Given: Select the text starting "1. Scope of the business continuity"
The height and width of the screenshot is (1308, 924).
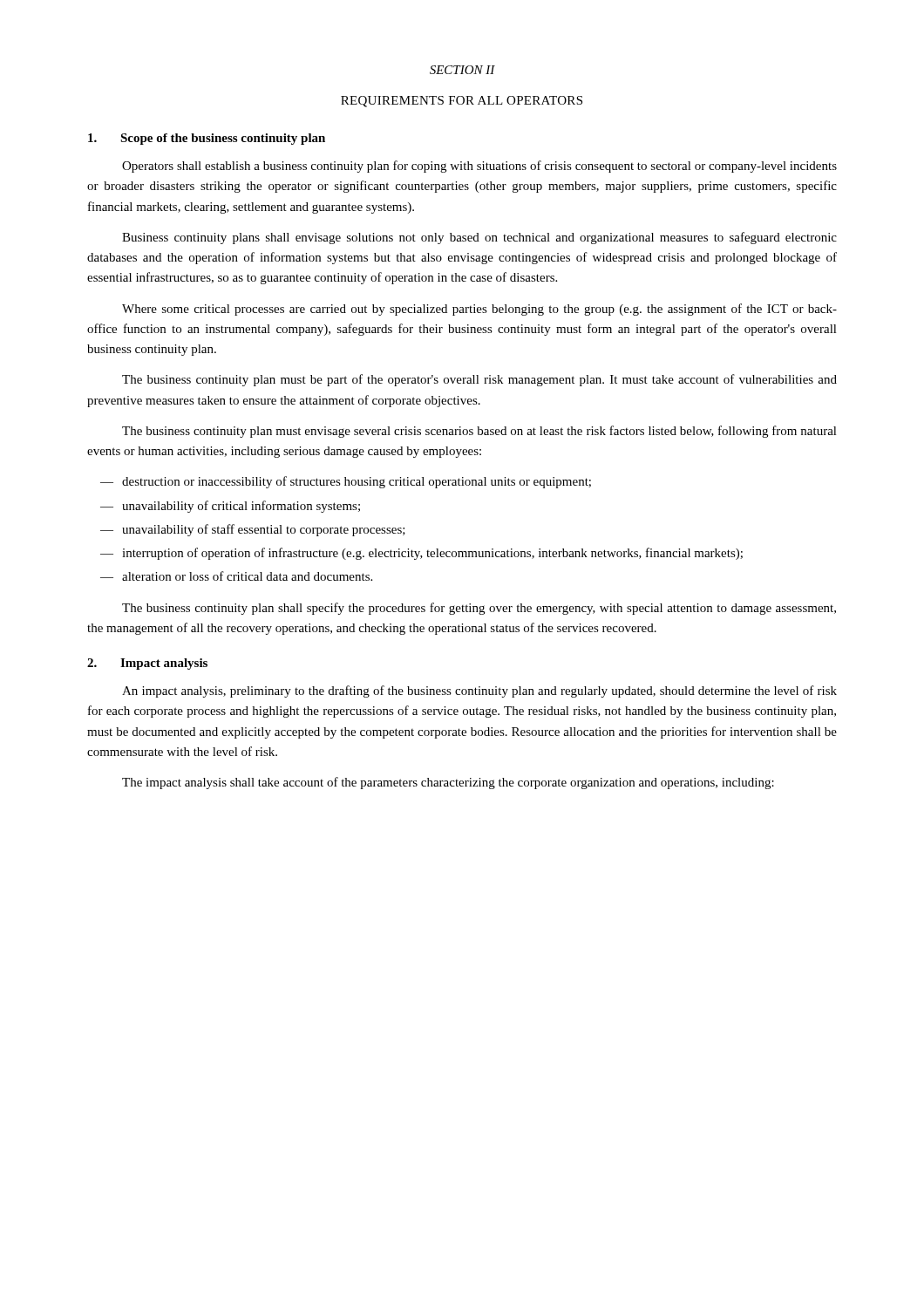Looking at the screenshot, I should point(206,138).
